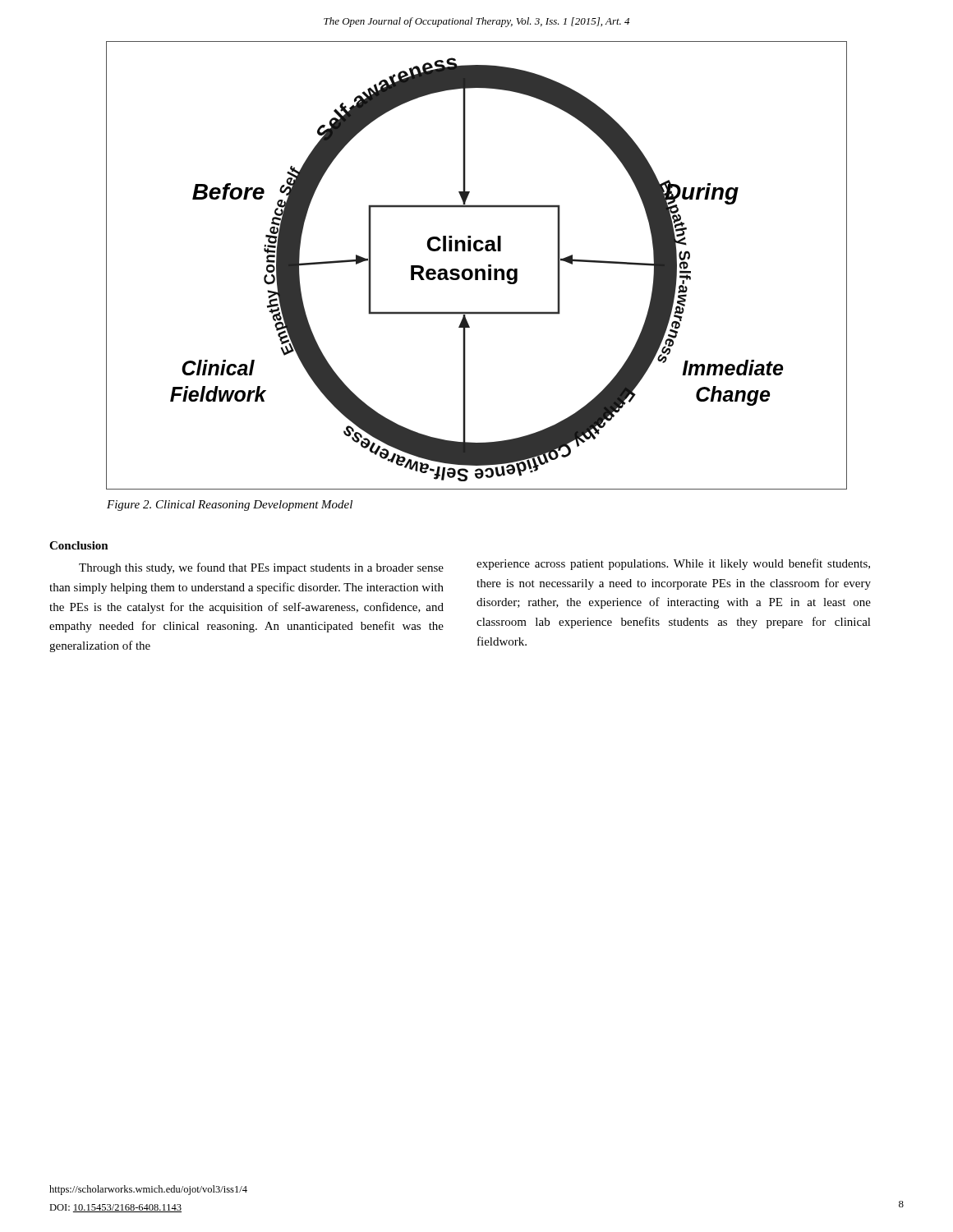Click on the text block that says "Through this study, we found"
Screen dimensions: 1232x953
246,607
